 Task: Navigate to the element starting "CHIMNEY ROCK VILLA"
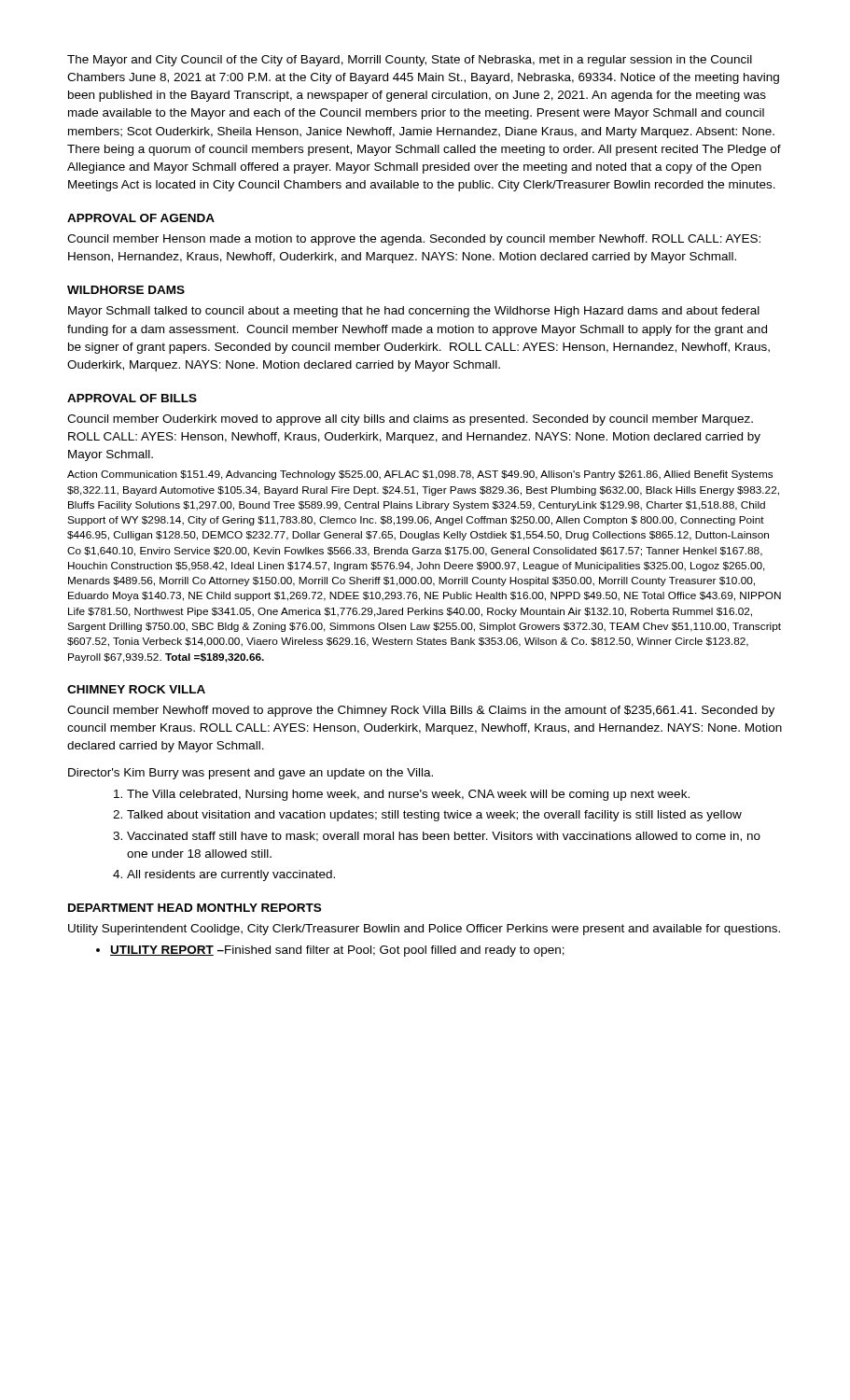coord(136,689)
